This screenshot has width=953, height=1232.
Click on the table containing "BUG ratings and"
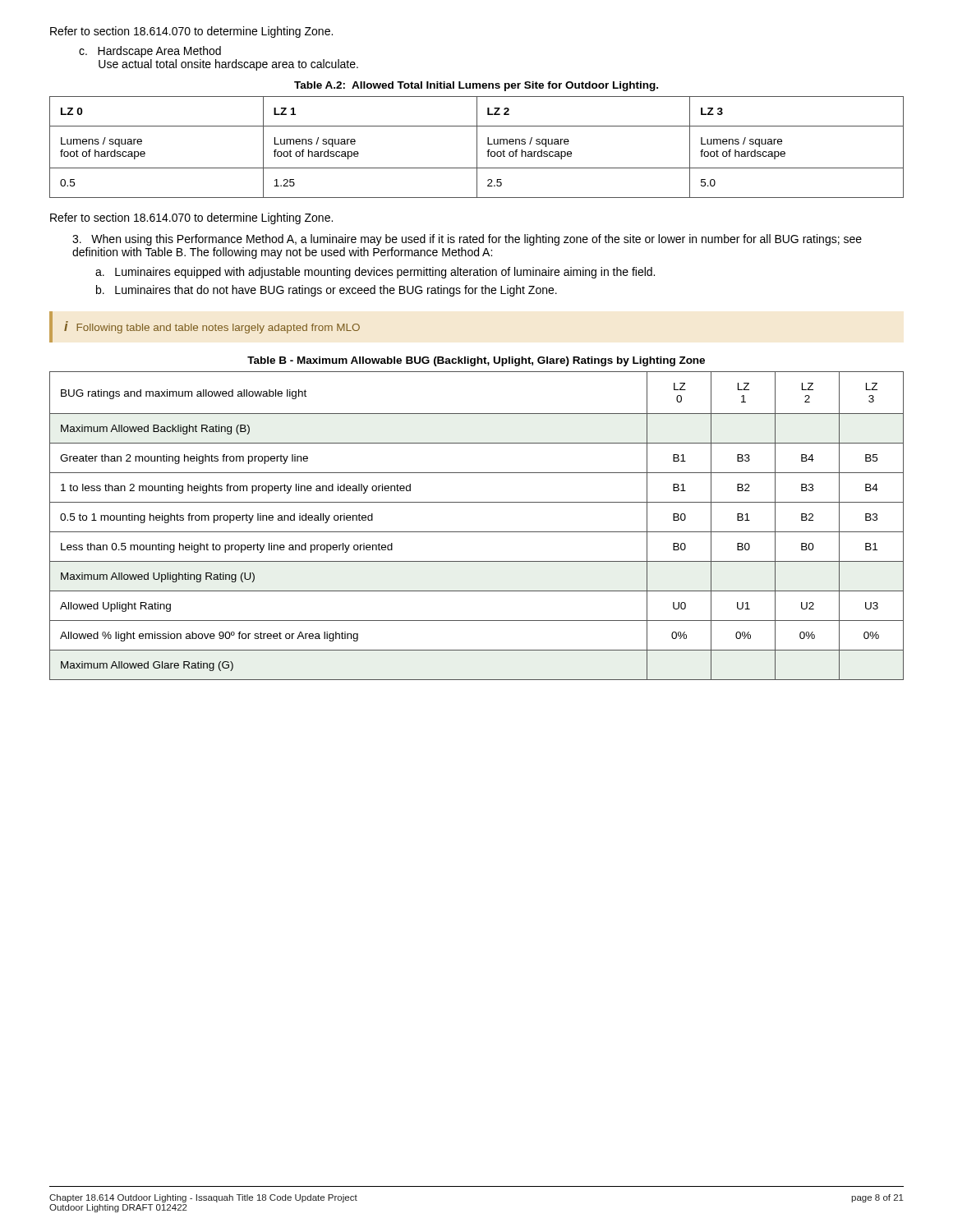(x=476, y=526)
